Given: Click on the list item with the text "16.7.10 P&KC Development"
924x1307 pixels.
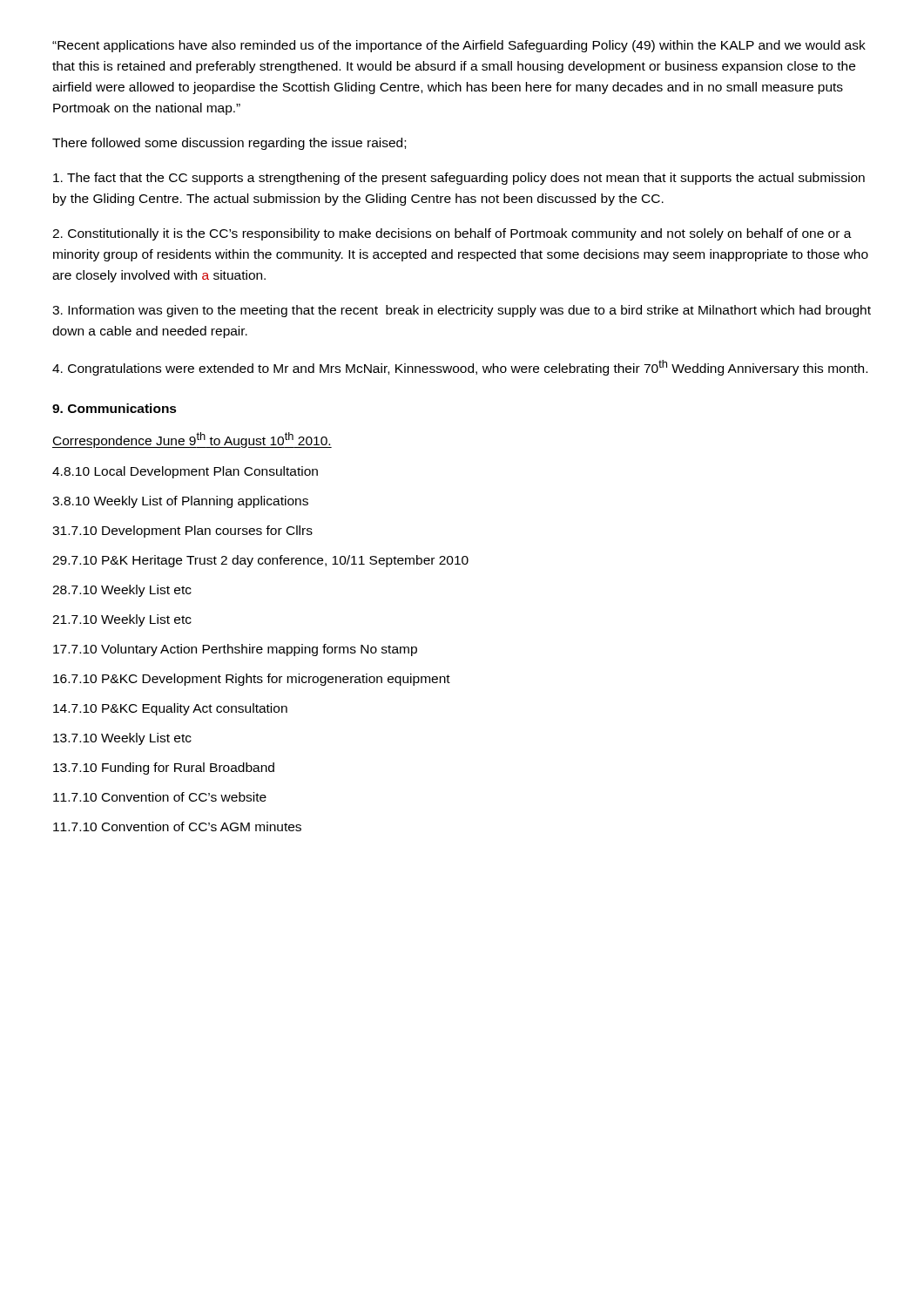Looking at the screenshot, I should [x=251, y=678].
